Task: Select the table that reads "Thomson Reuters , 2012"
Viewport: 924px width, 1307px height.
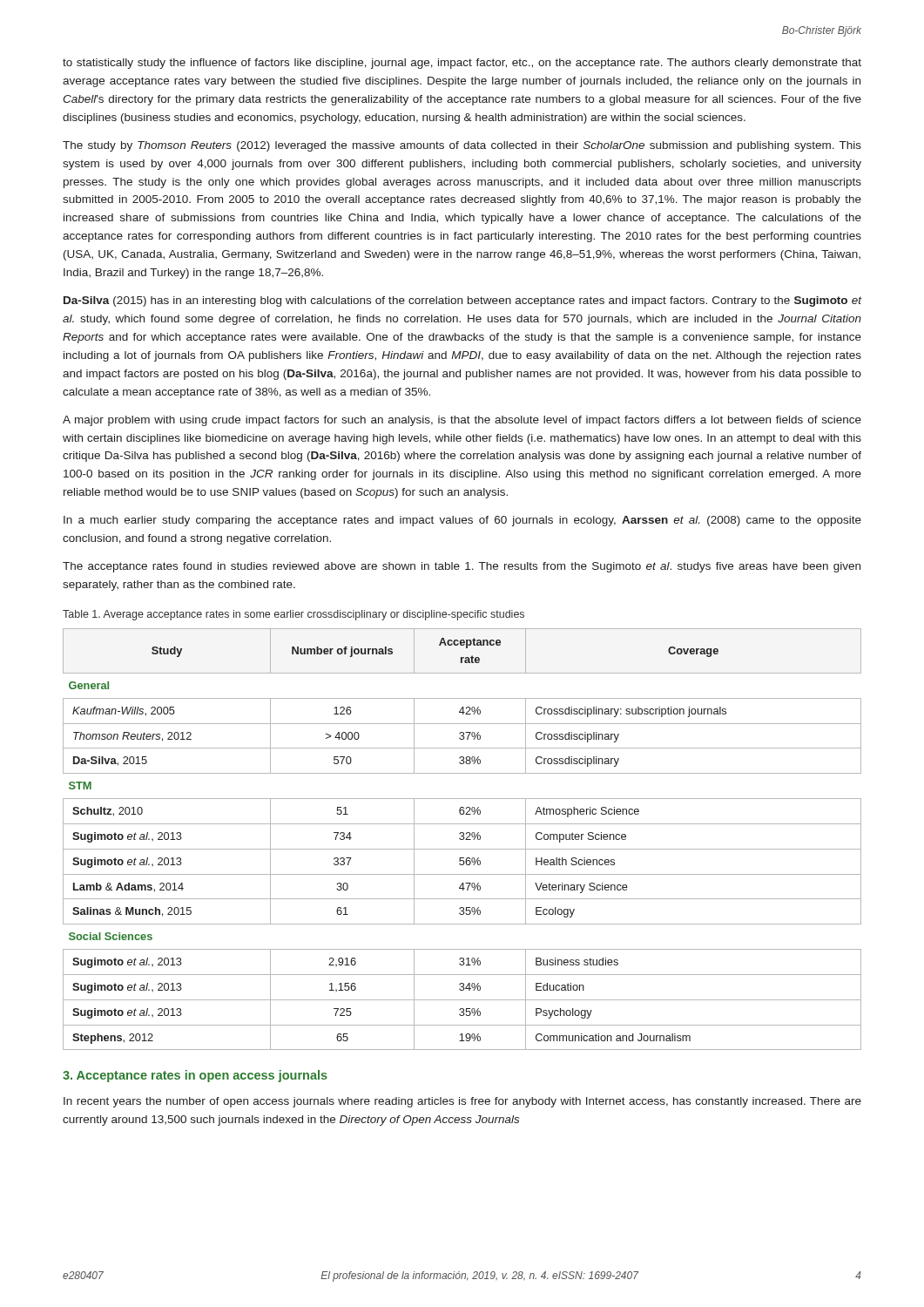Action: (462, 839)
